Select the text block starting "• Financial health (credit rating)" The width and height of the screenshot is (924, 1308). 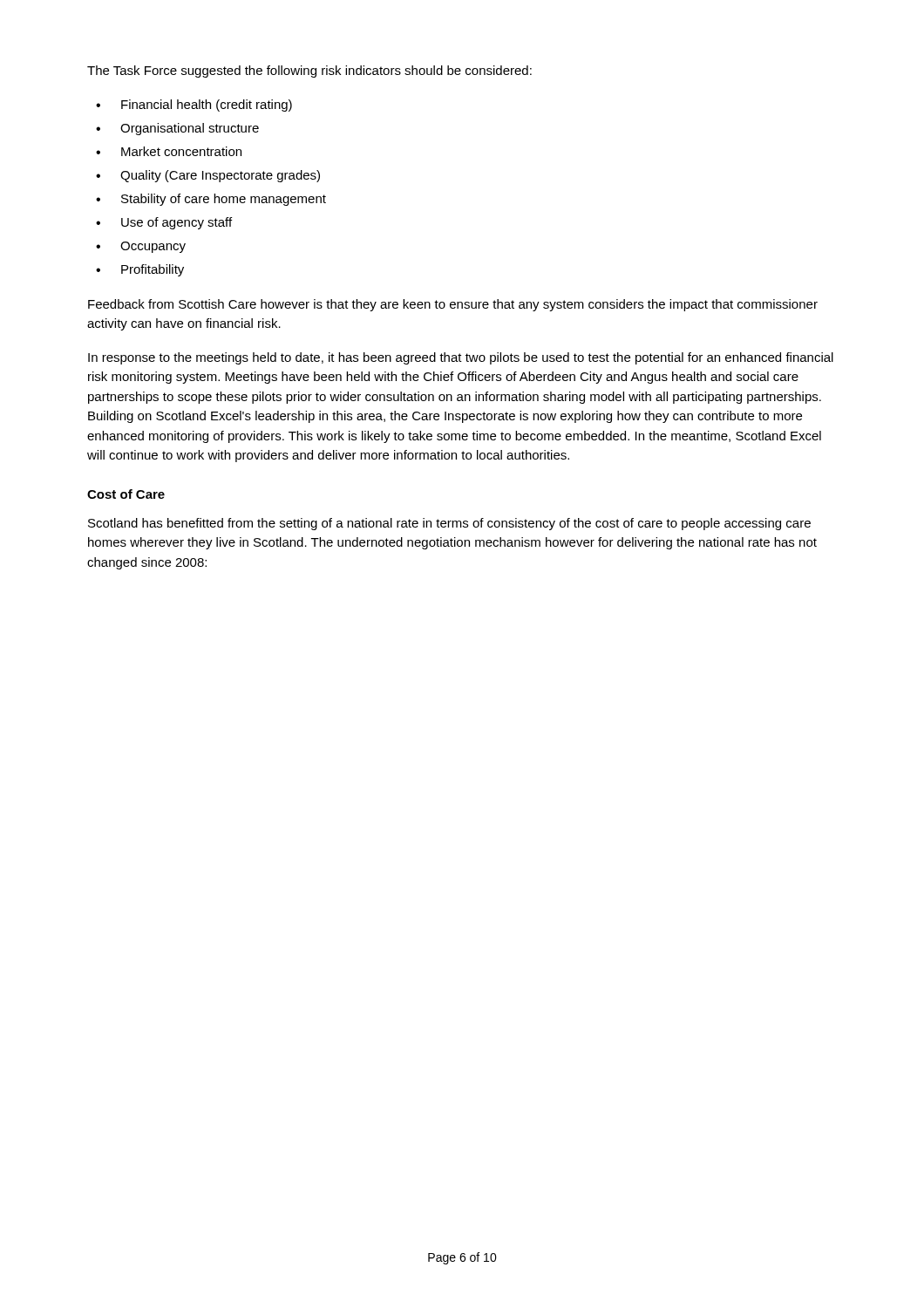(190, 105)
